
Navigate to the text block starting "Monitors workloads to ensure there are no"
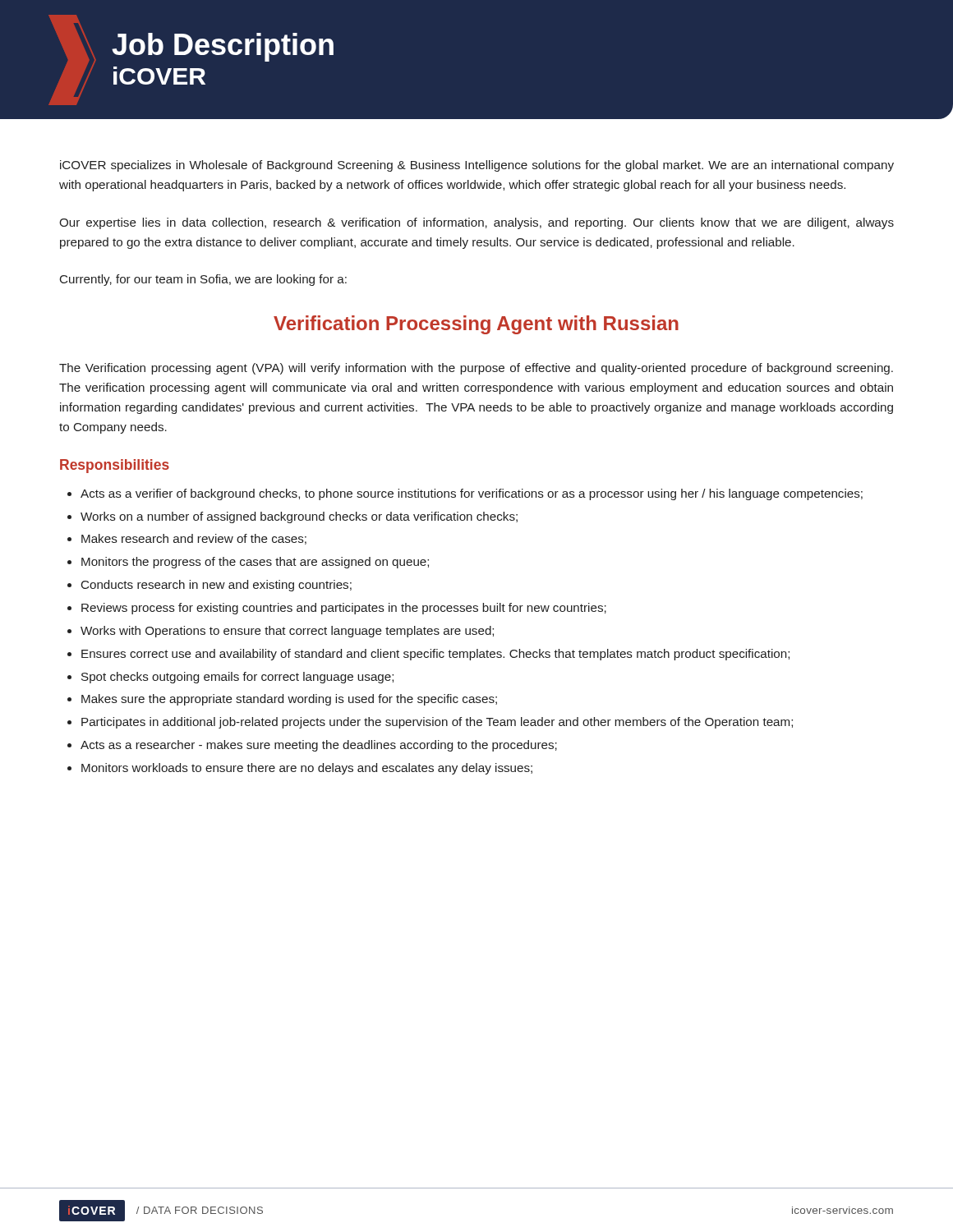307,768
